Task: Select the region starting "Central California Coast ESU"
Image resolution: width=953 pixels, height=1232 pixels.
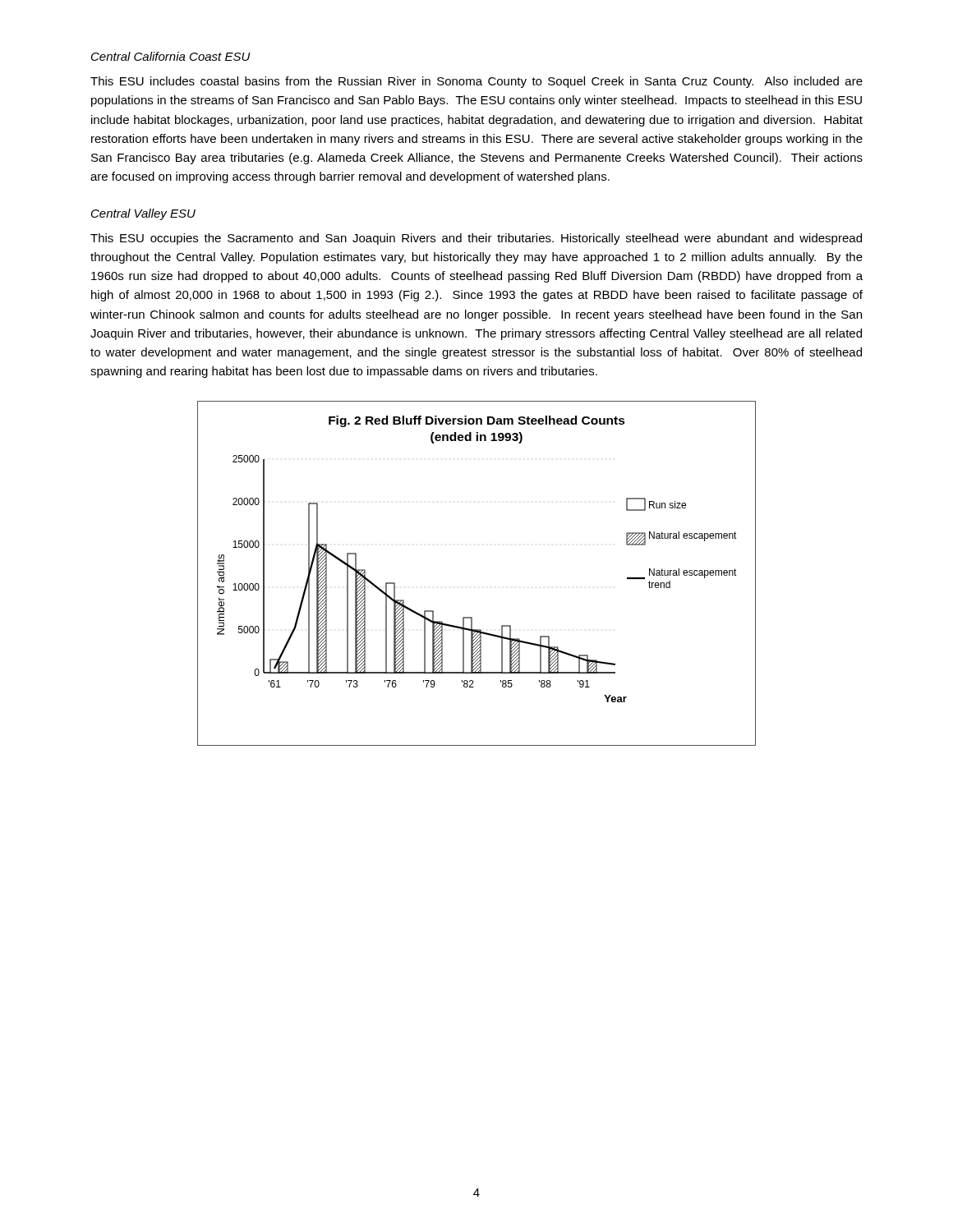Action: tap(170, 56)
